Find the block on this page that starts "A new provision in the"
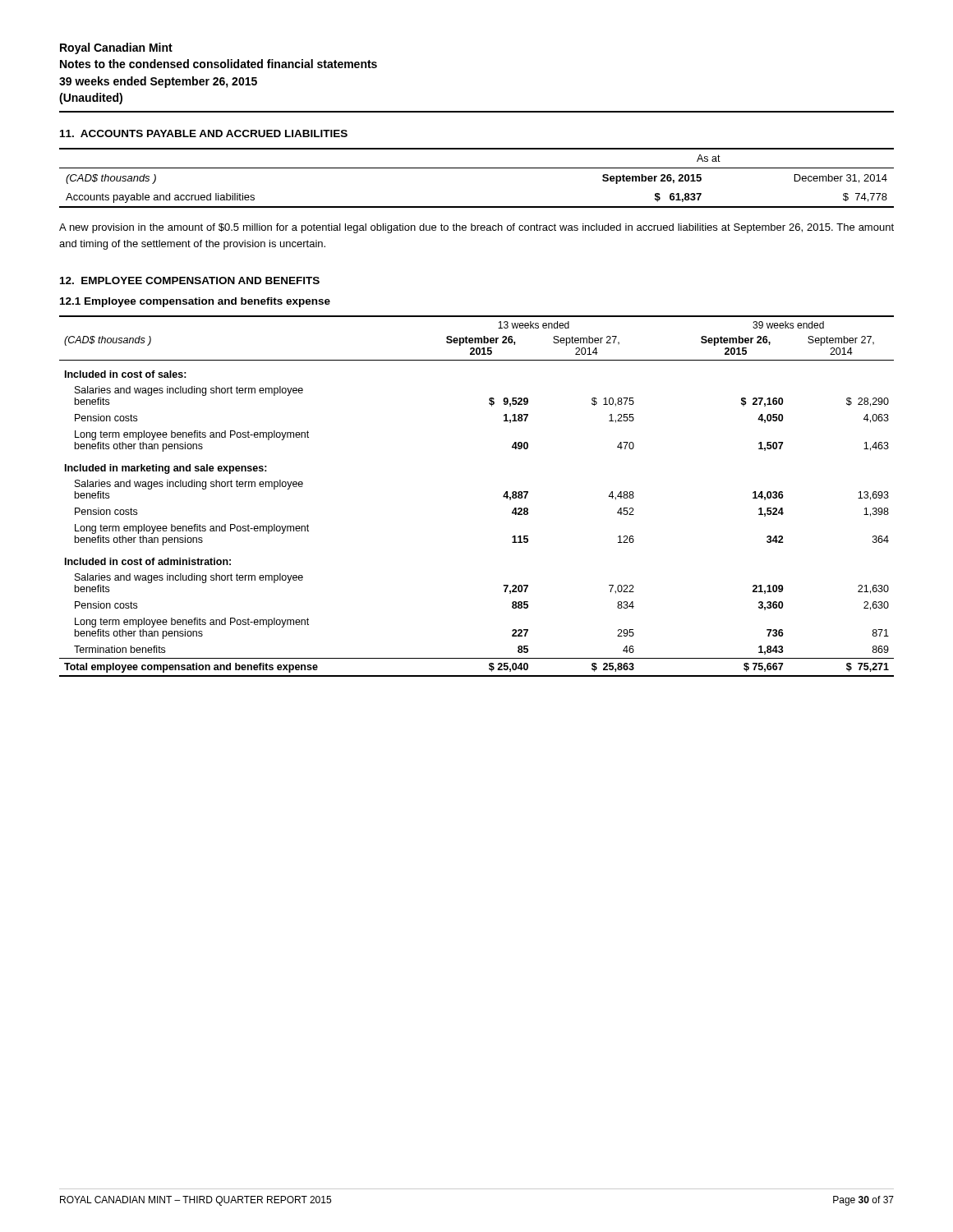The height and width of the screenshot is (1232, 953). point(476,235)
